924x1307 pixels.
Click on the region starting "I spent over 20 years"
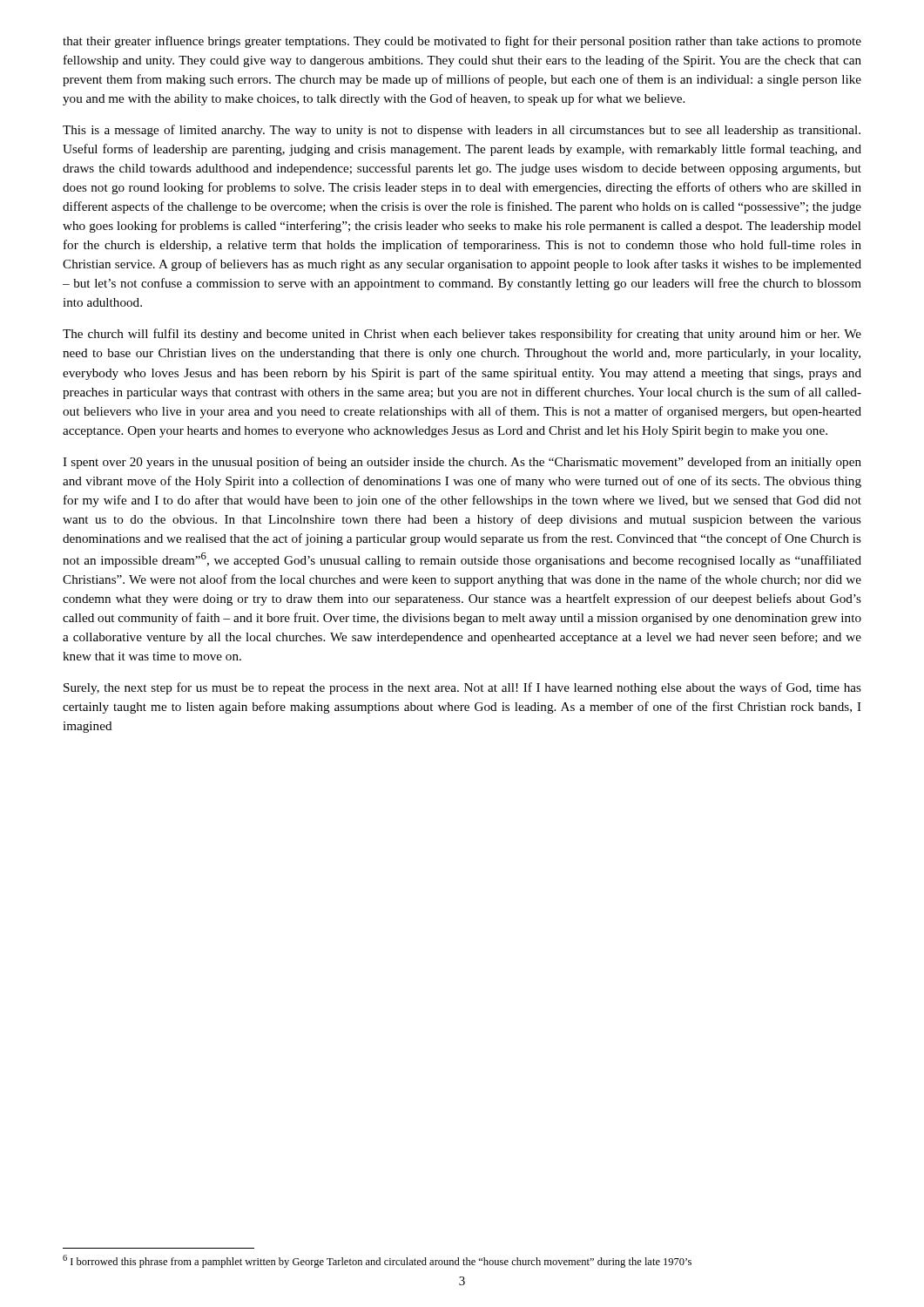pos(462,558)
